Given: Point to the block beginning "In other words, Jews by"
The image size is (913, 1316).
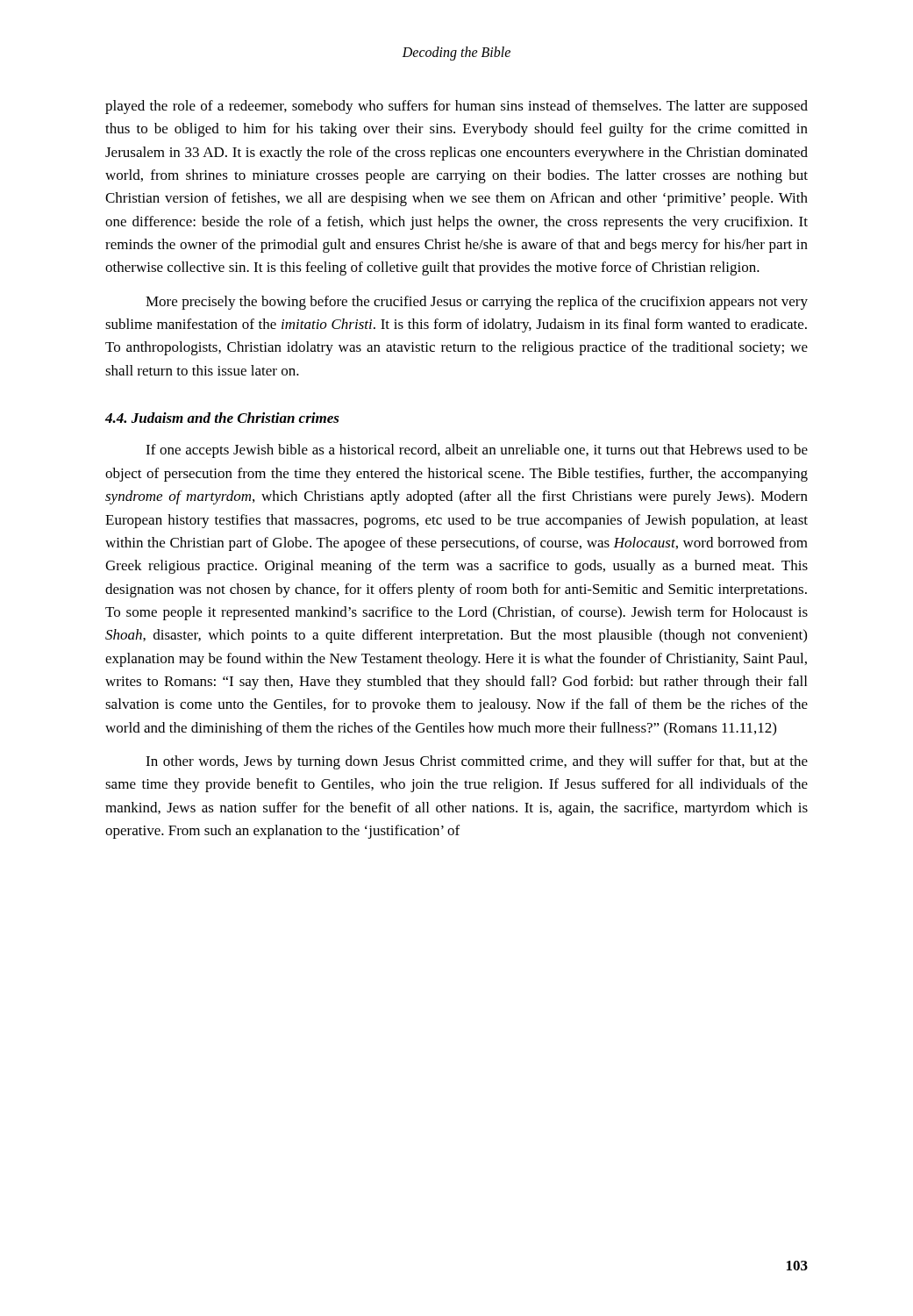Looking at the screenshot, I should point(456,796).
